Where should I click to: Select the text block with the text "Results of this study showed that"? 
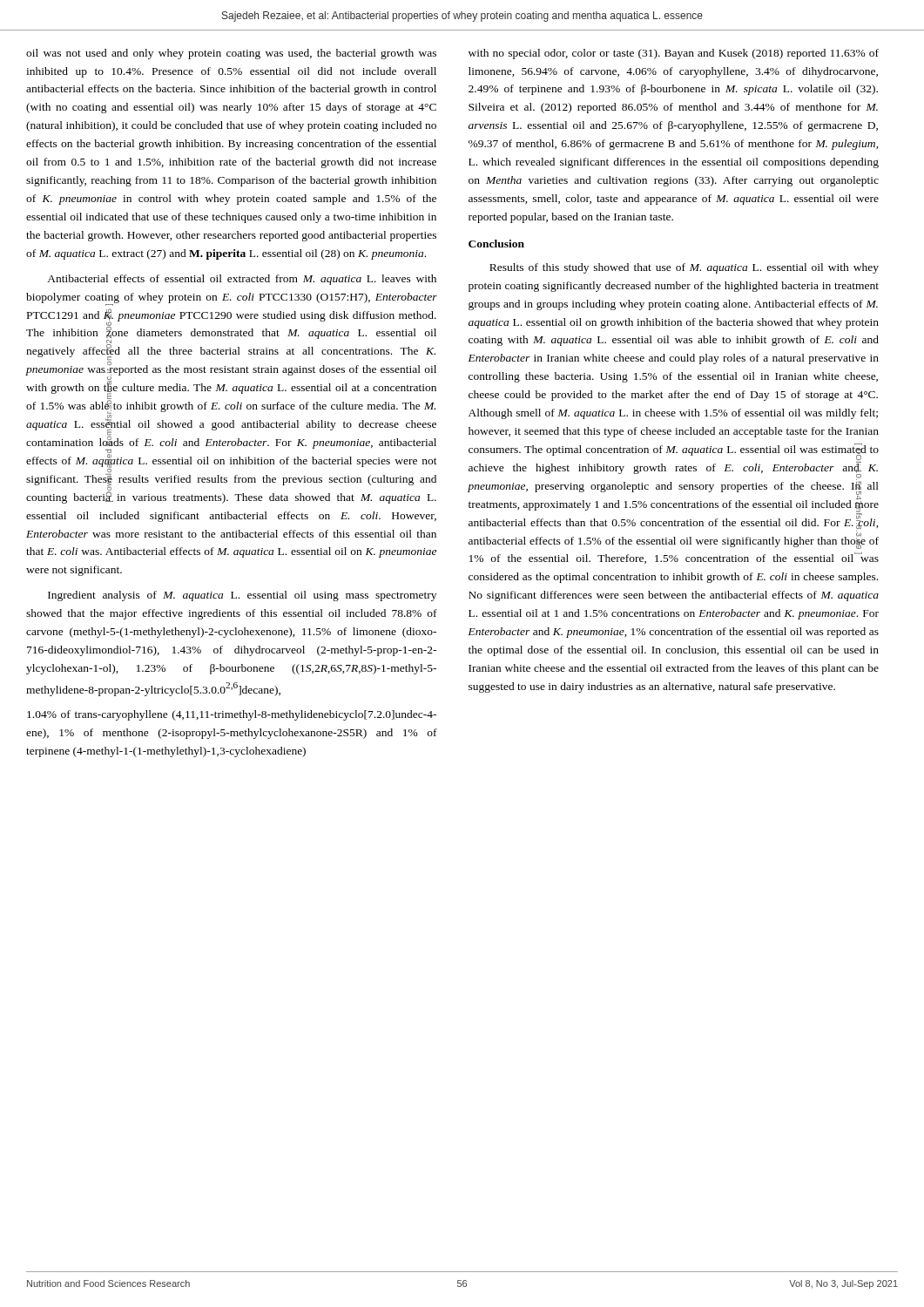pyautogui.click(x=673, y=477)
